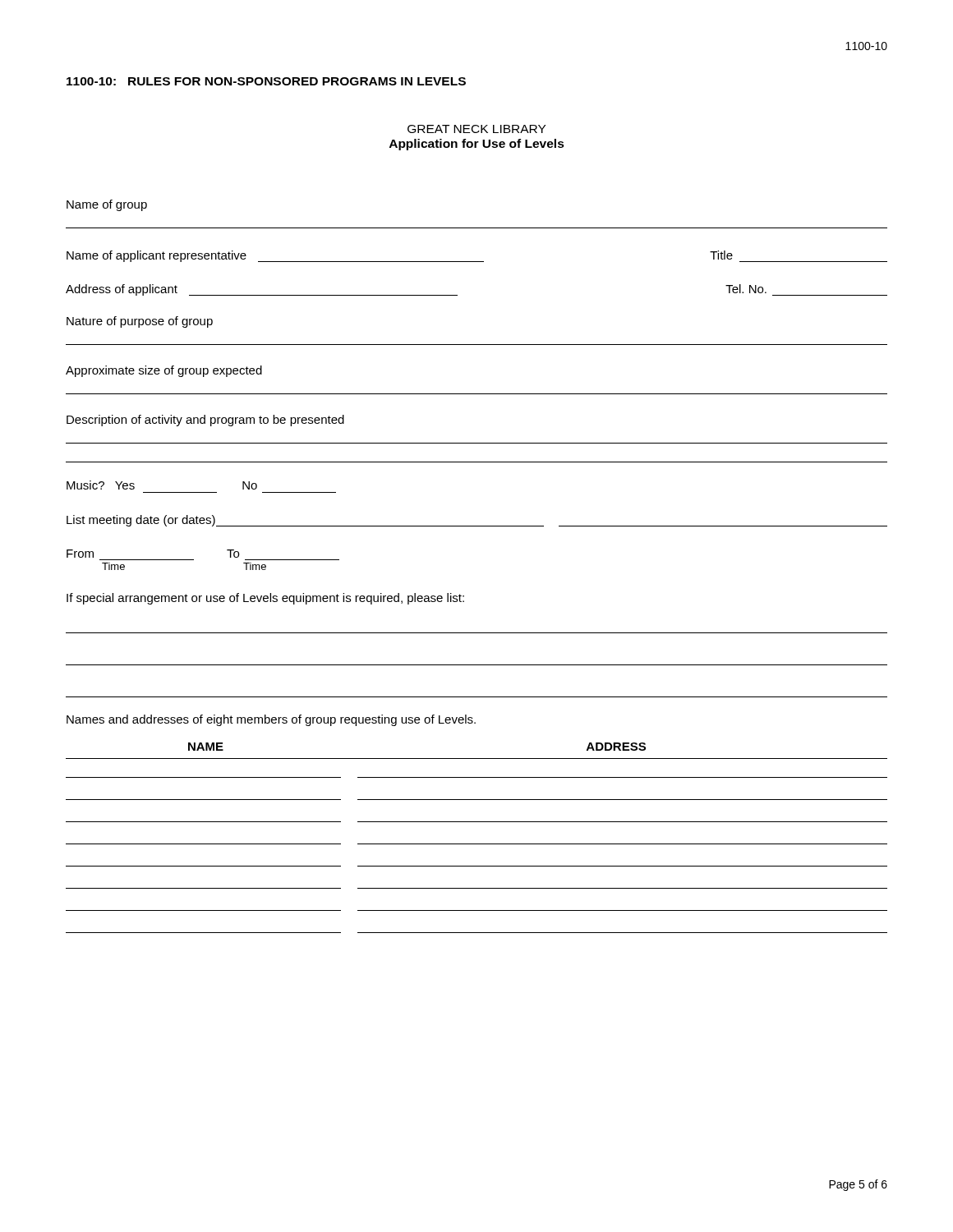Select a section header
The width and height of the screenshot is (953, 1232).
tap(266, 81)
